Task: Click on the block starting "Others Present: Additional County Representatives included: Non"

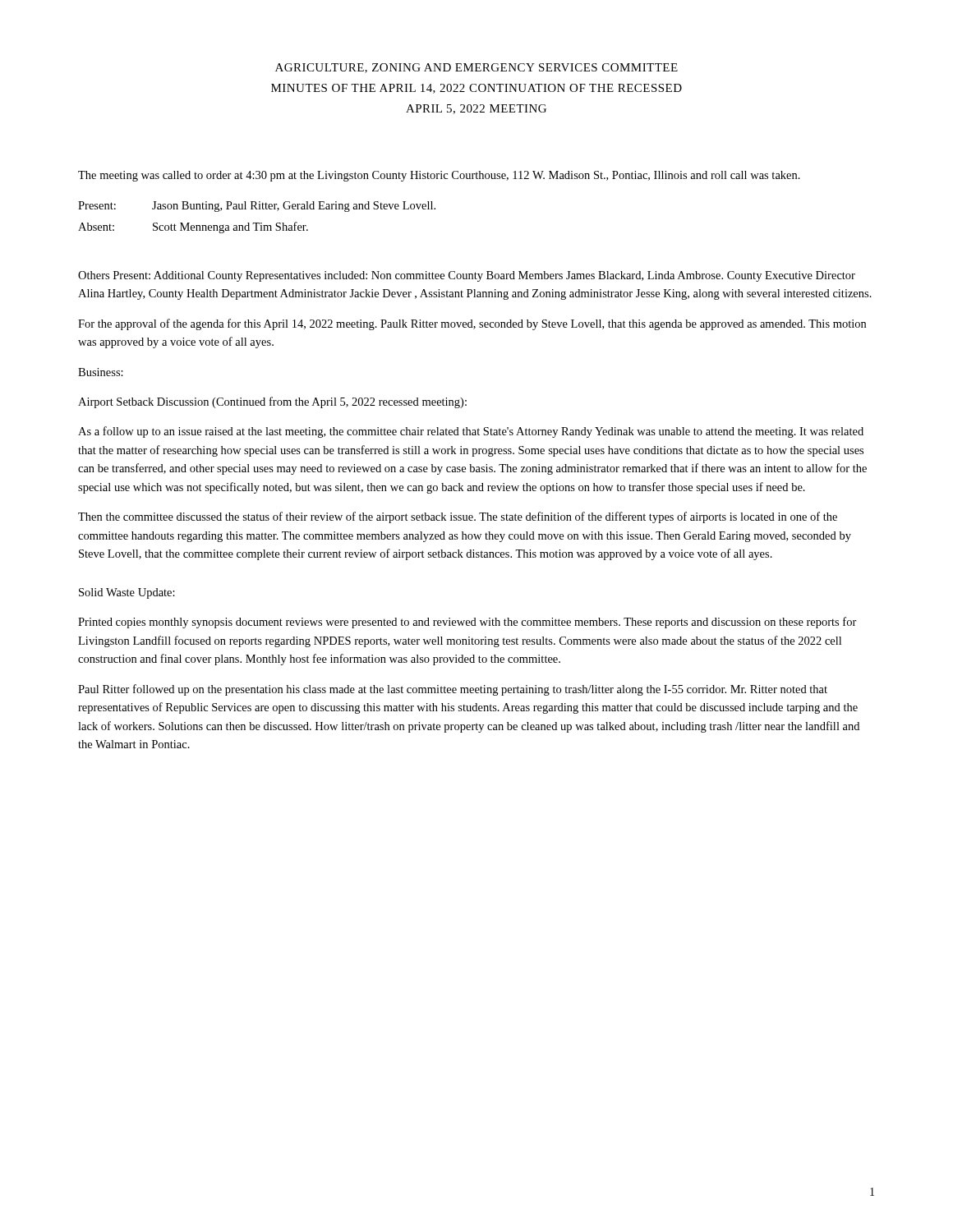Action: (x=475, y=284)
